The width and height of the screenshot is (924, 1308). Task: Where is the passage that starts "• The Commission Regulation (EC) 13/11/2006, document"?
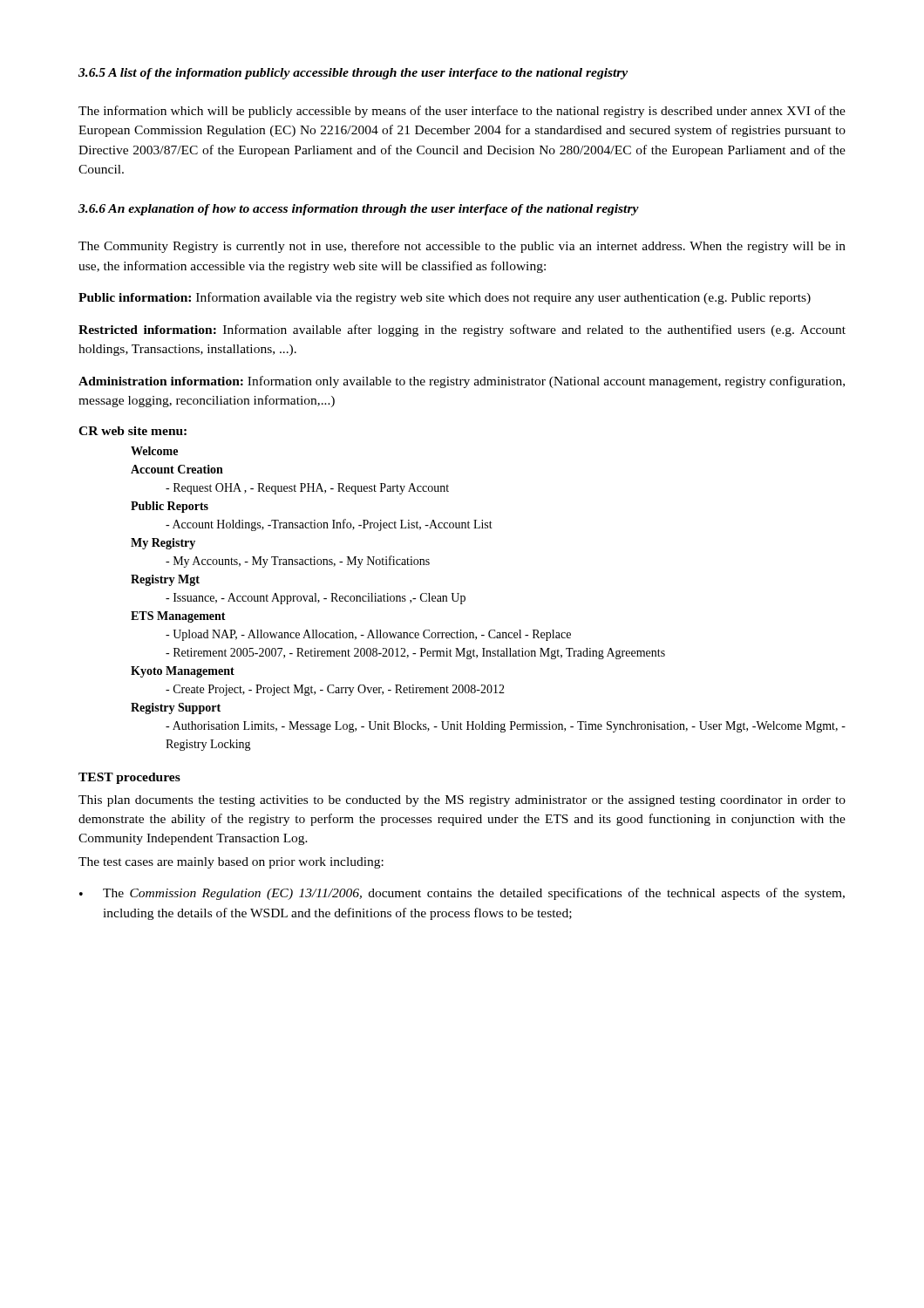tap(462, 903)
